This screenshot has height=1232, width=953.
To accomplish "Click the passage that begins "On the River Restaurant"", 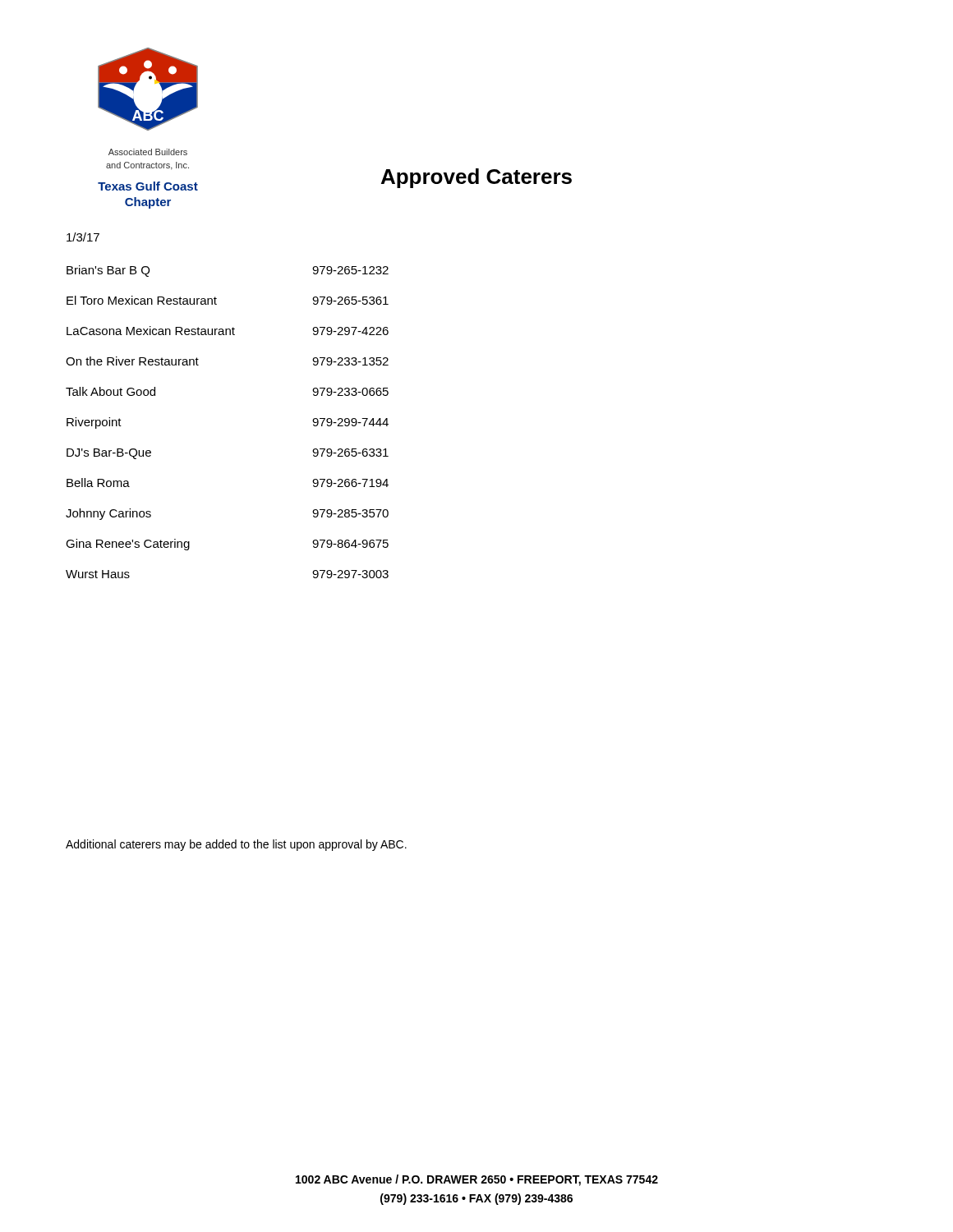I will [133, 361].
